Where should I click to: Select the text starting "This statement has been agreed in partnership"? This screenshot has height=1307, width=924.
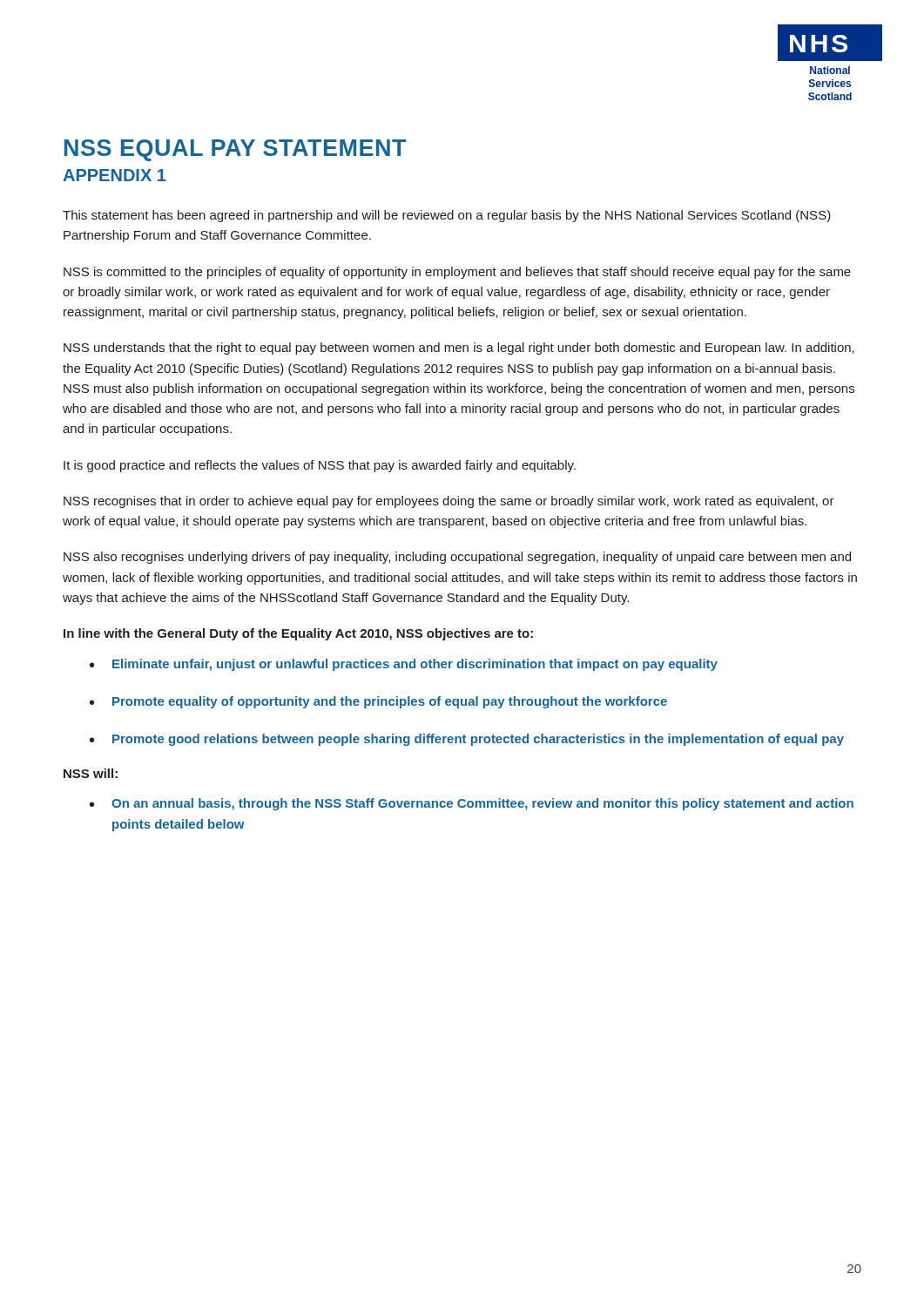click(x=447, y=225)
